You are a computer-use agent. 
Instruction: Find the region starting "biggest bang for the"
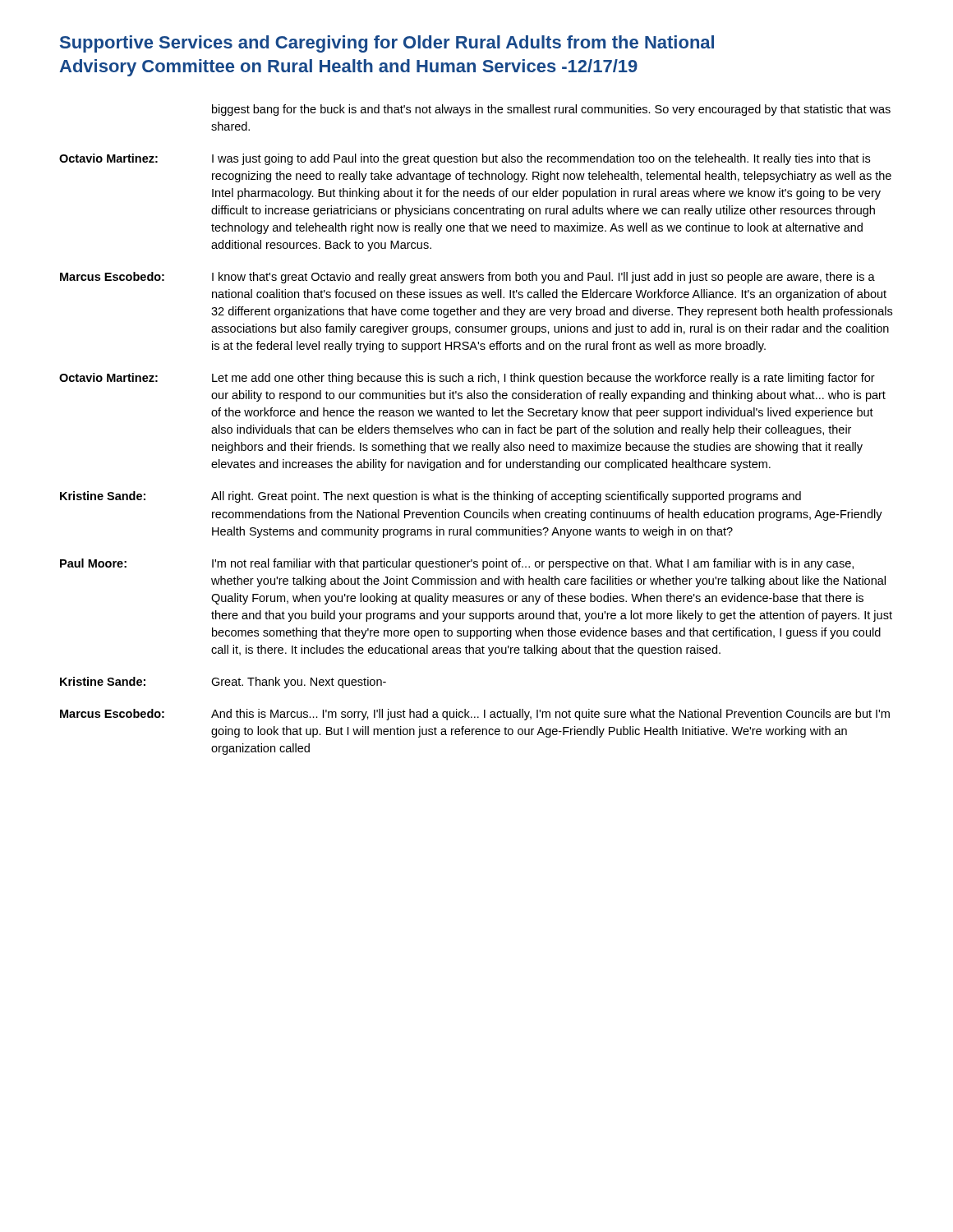coord(551,118)
